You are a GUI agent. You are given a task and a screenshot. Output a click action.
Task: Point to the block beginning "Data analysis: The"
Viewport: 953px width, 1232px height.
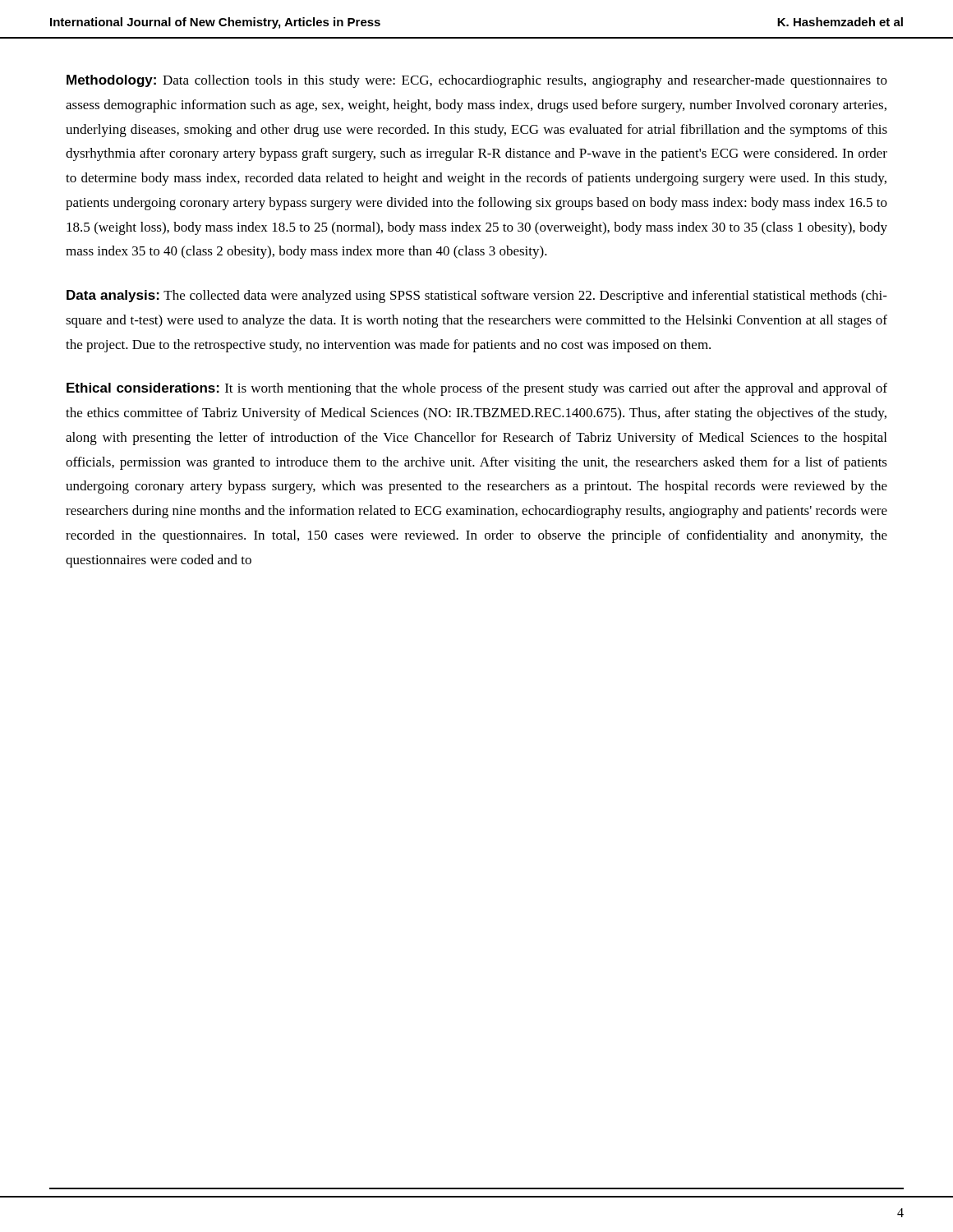[476, 320]
